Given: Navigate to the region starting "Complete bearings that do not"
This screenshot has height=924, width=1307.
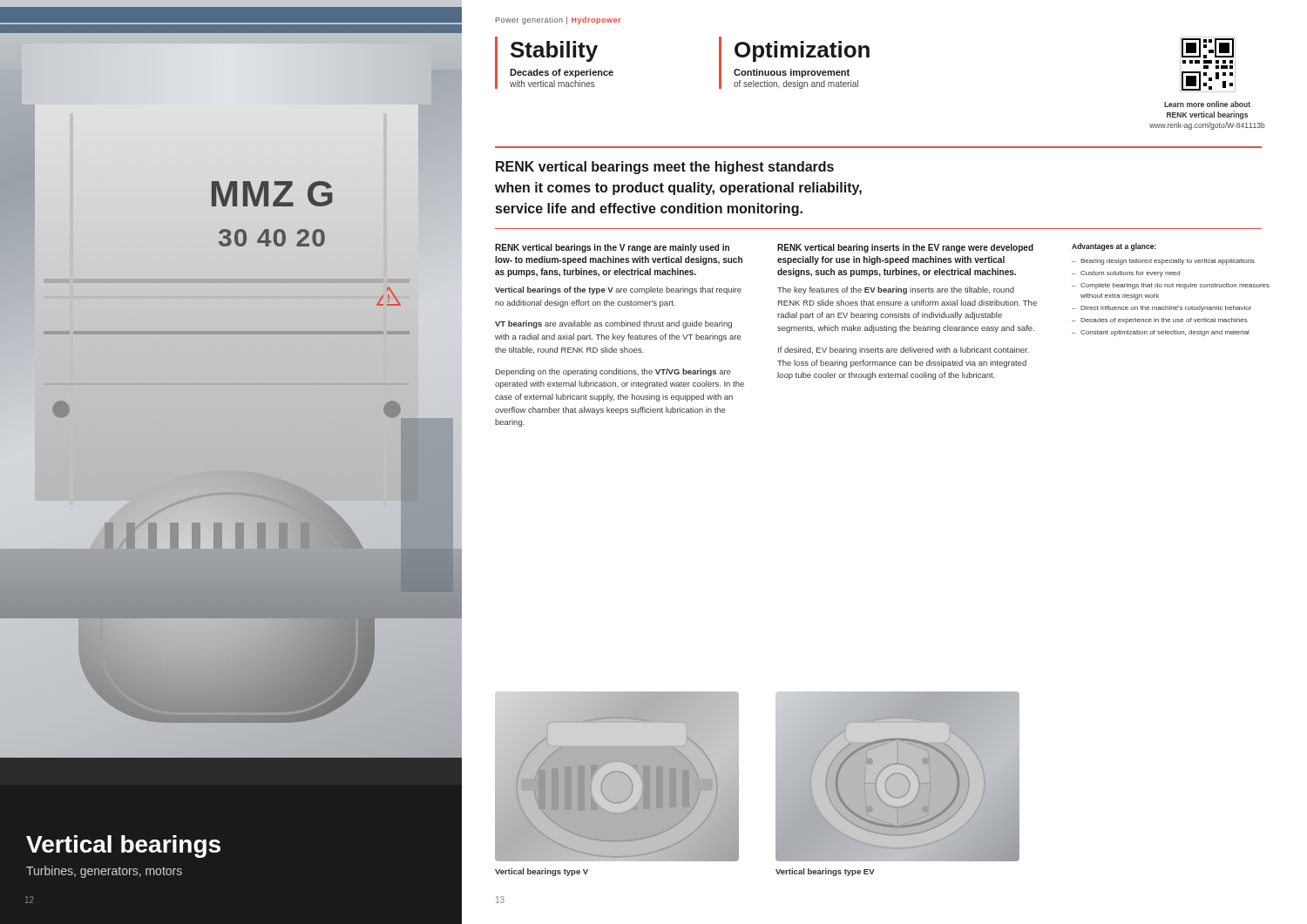Looking at the screenshot, I should [1175, 290].
